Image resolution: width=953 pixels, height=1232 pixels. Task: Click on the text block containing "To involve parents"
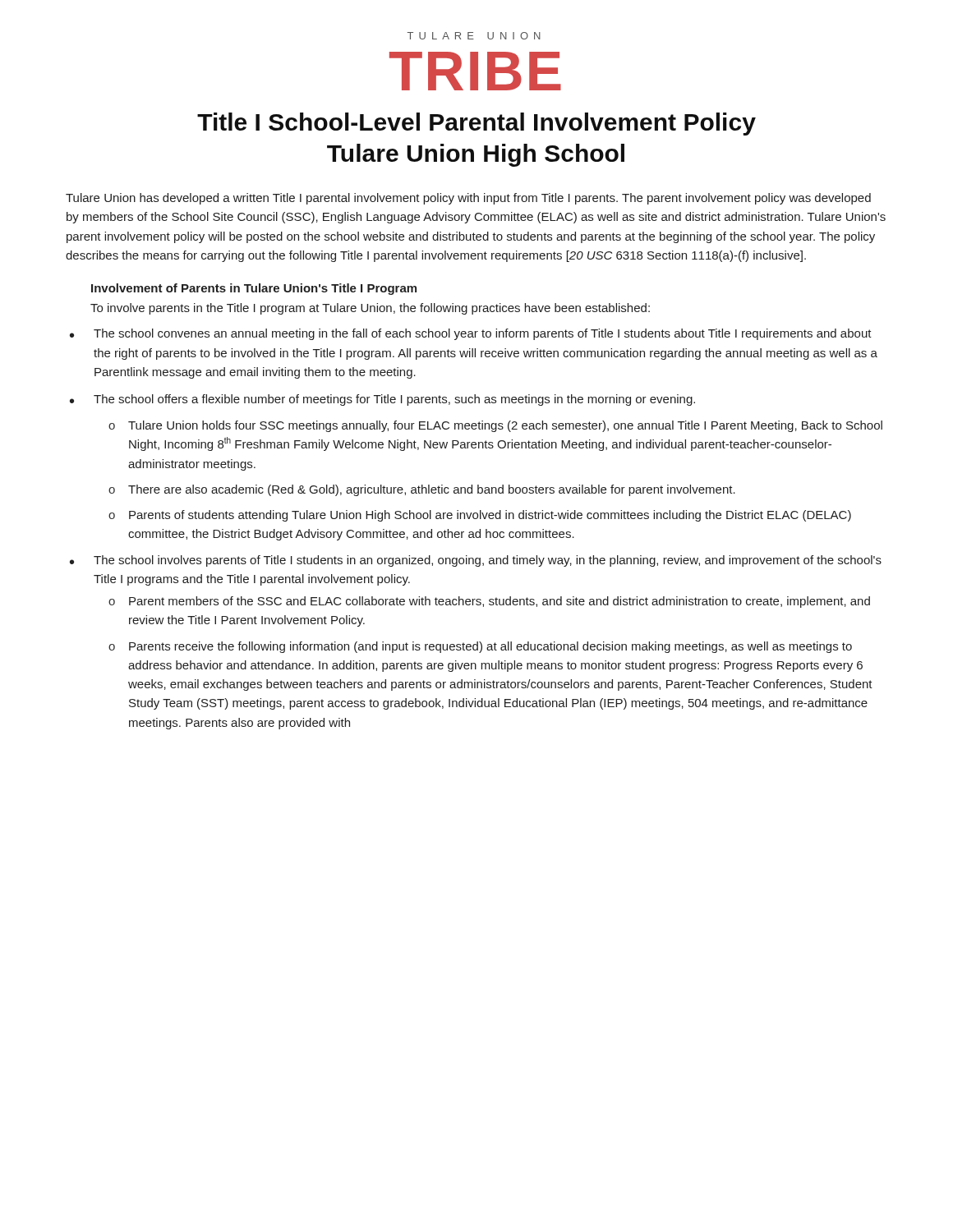371,308
